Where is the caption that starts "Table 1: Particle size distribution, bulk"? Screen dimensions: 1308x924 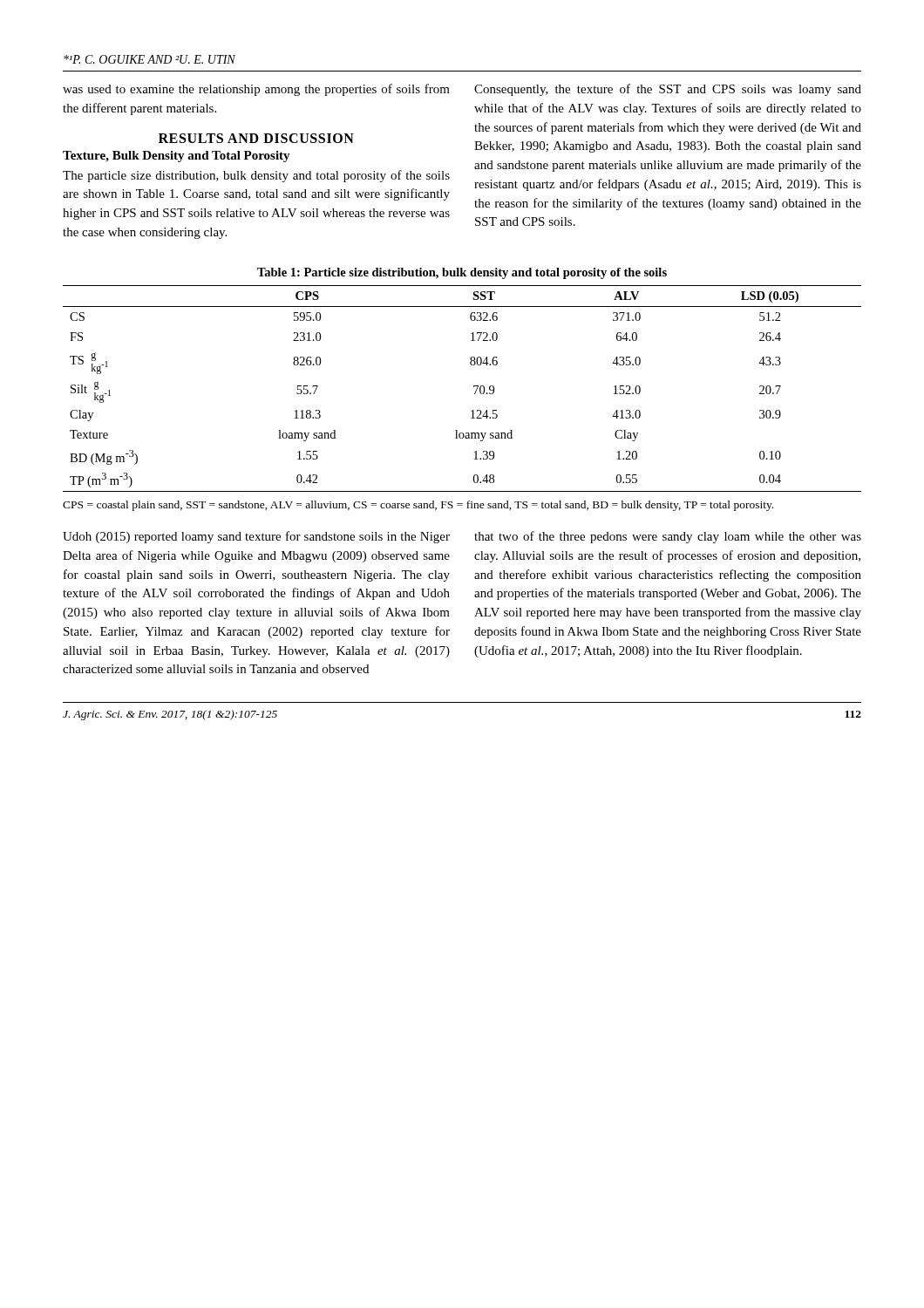pos(462,272)
